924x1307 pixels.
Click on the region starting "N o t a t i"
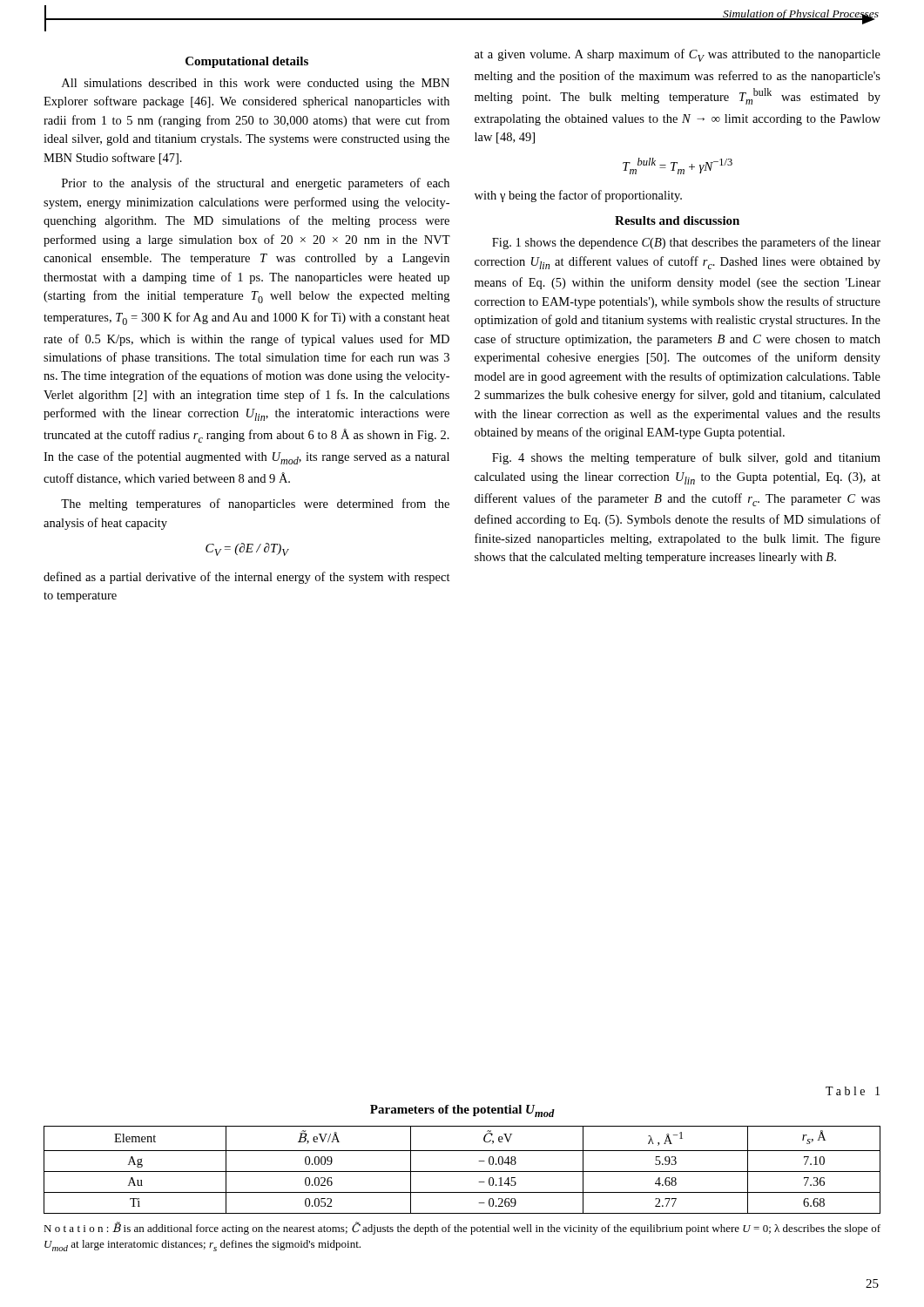[x=462, y=1237]
